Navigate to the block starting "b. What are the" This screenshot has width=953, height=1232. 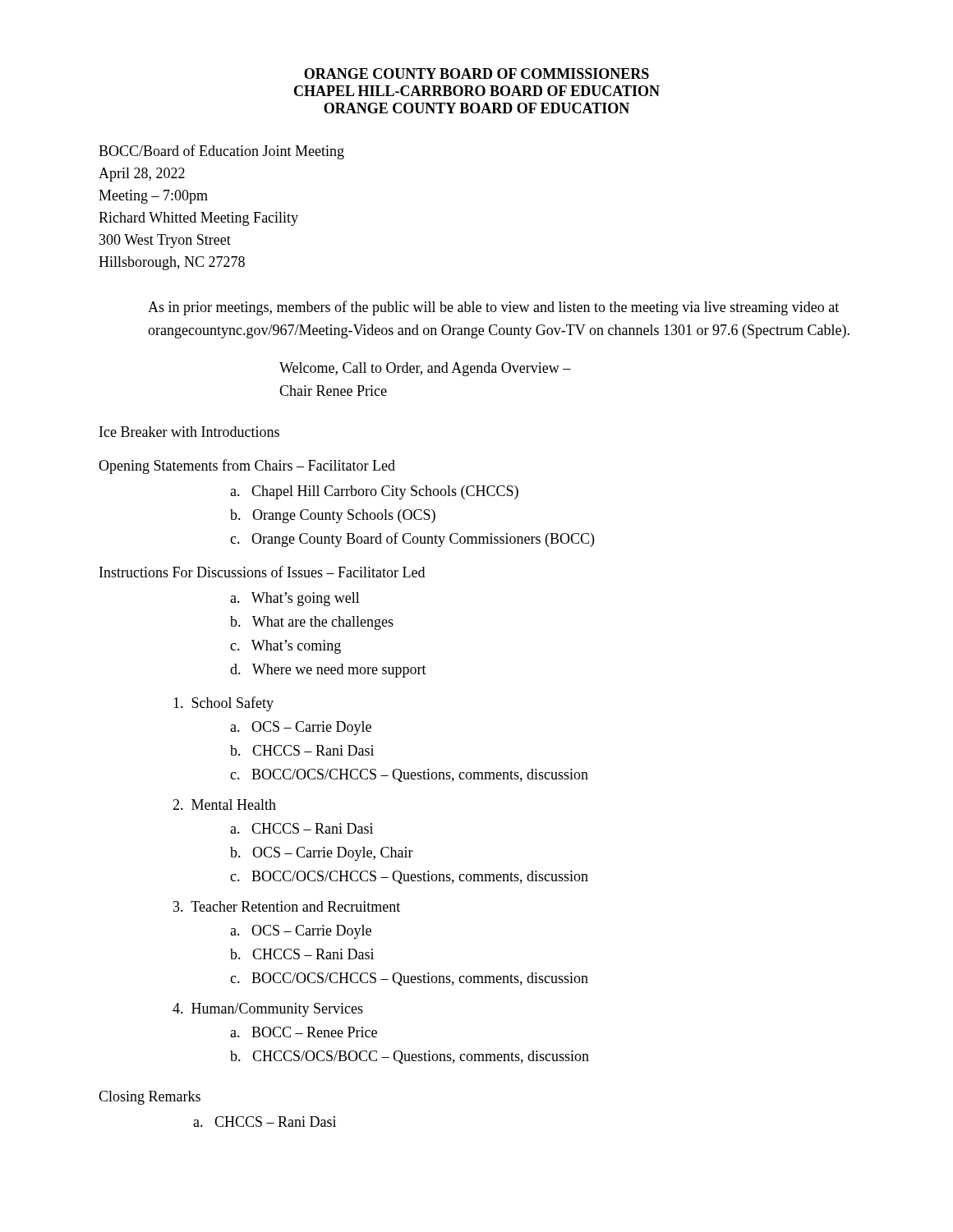(312, 621)
